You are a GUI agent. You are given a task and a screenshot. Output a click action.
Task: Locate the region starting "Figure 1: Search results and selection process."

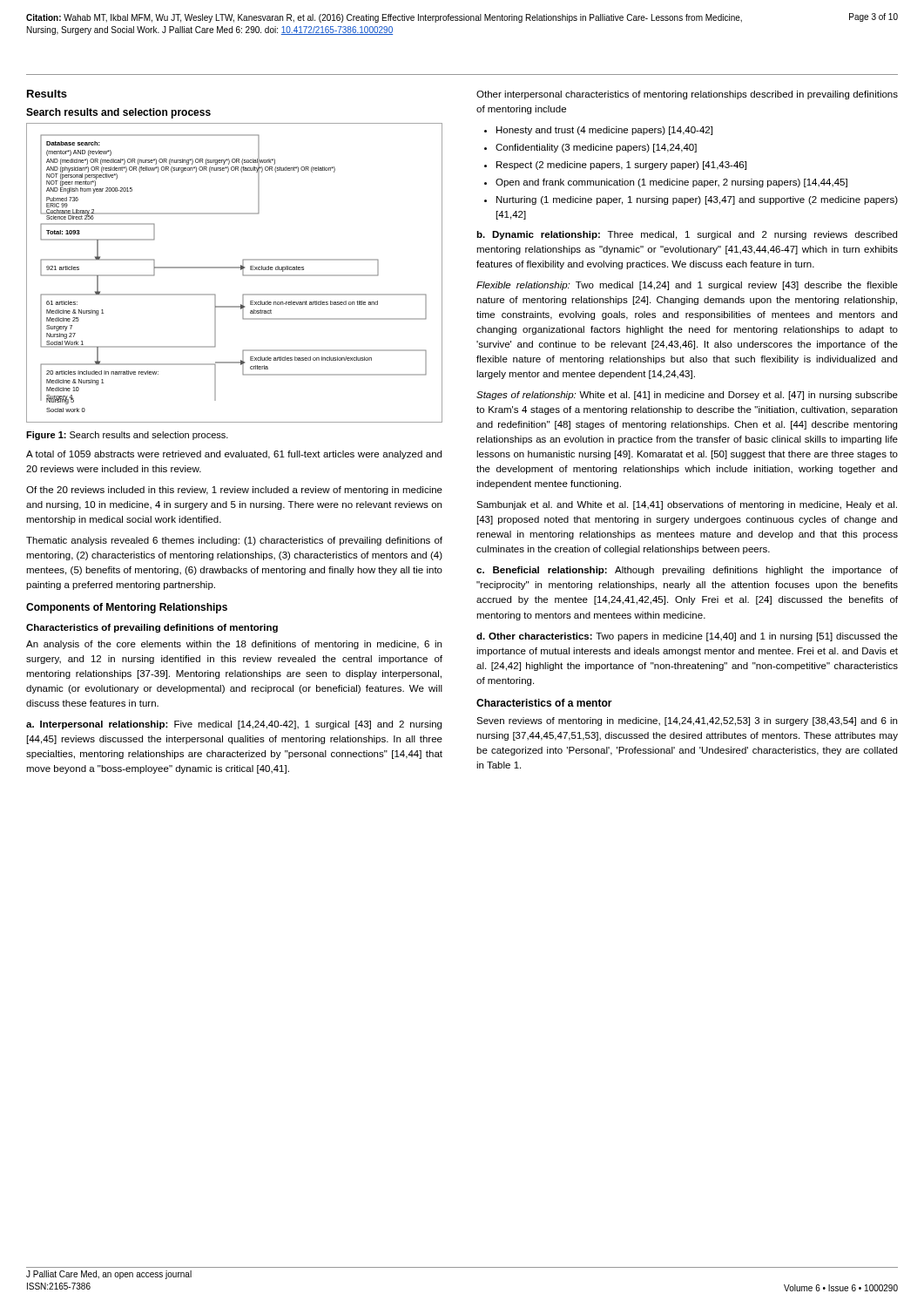[127, 435]
